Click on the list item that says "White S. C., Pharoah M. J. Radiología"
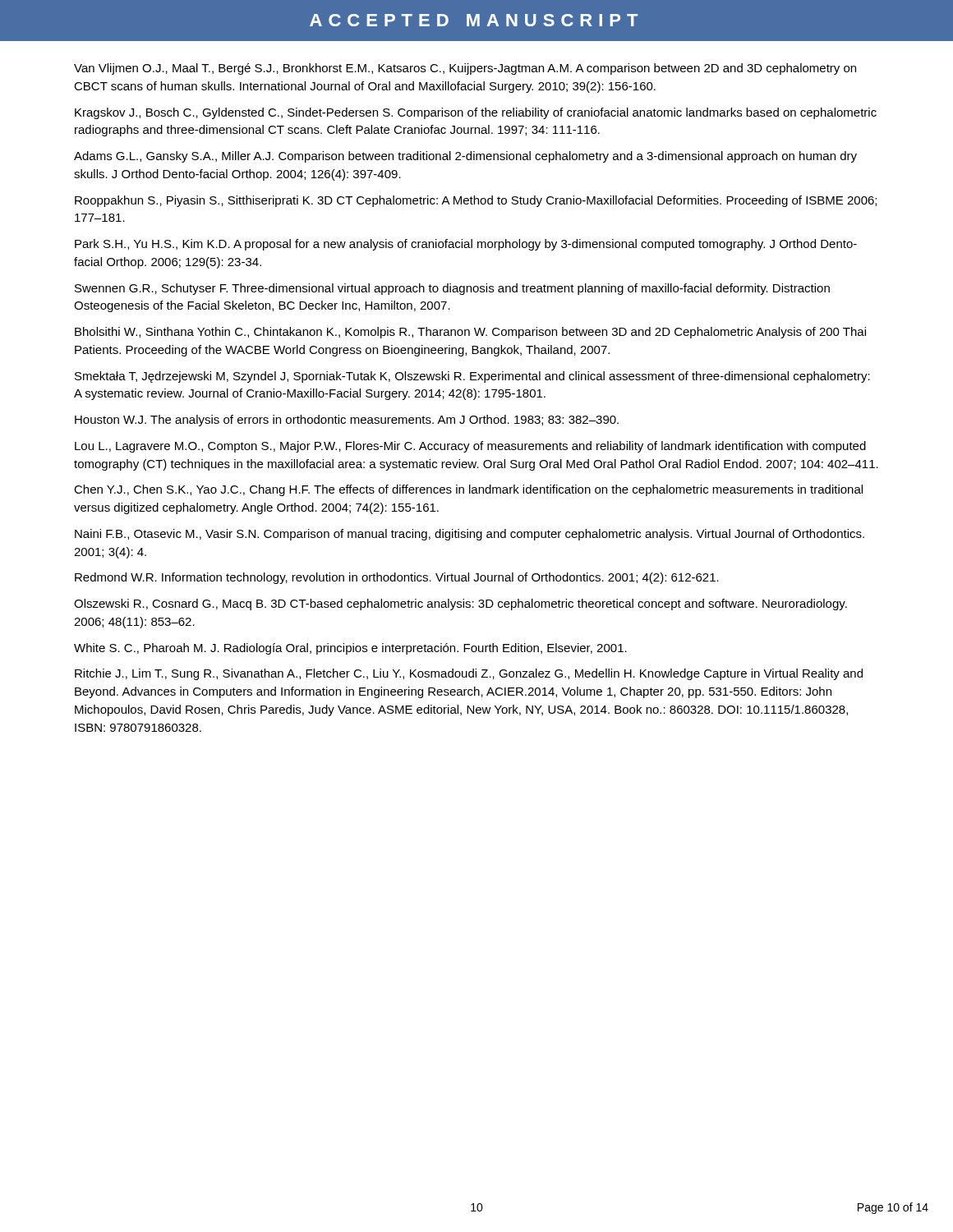 pos(351,647)
